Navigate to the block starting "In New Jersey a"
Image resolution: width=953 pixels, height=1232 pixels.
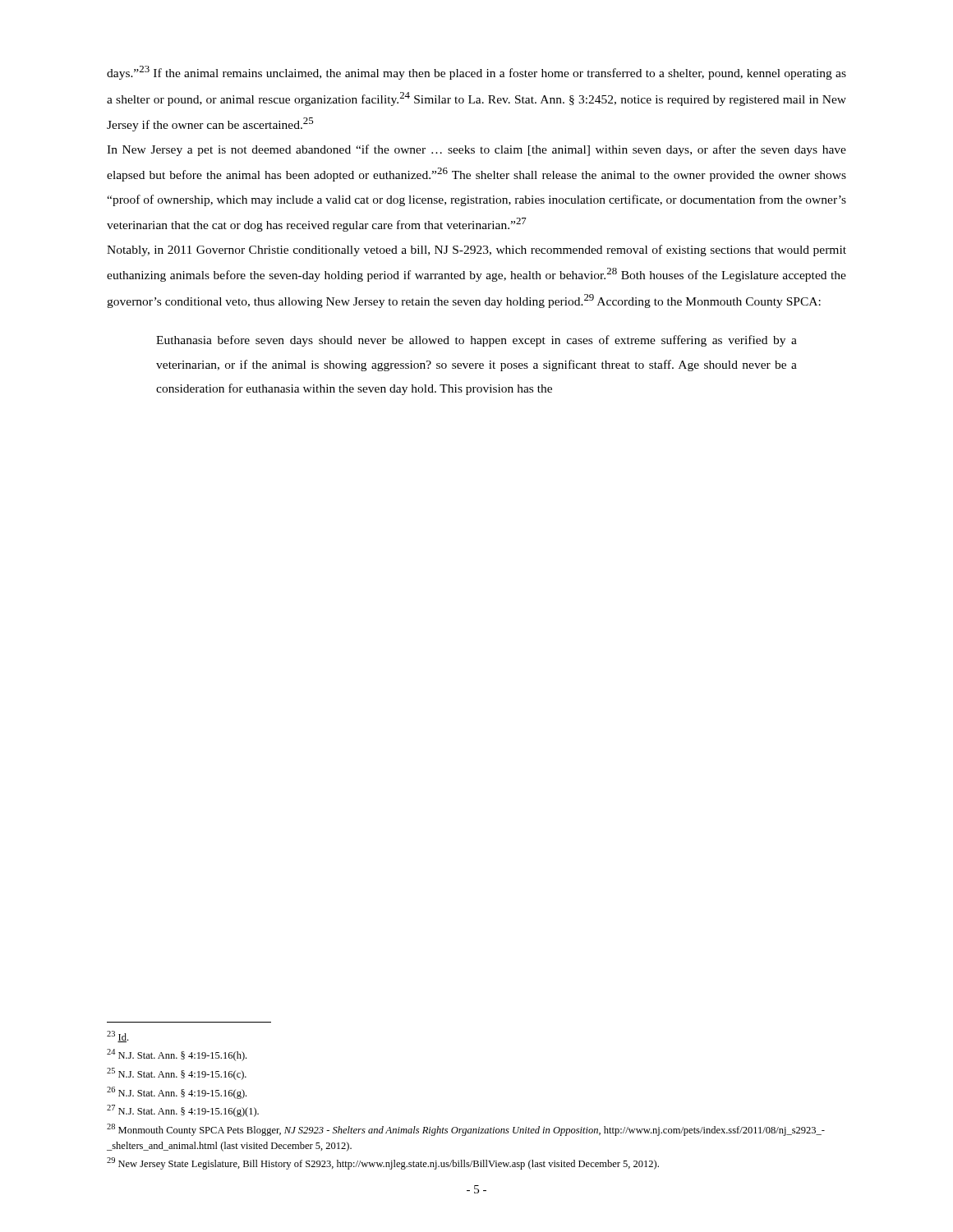pos(476,187)
